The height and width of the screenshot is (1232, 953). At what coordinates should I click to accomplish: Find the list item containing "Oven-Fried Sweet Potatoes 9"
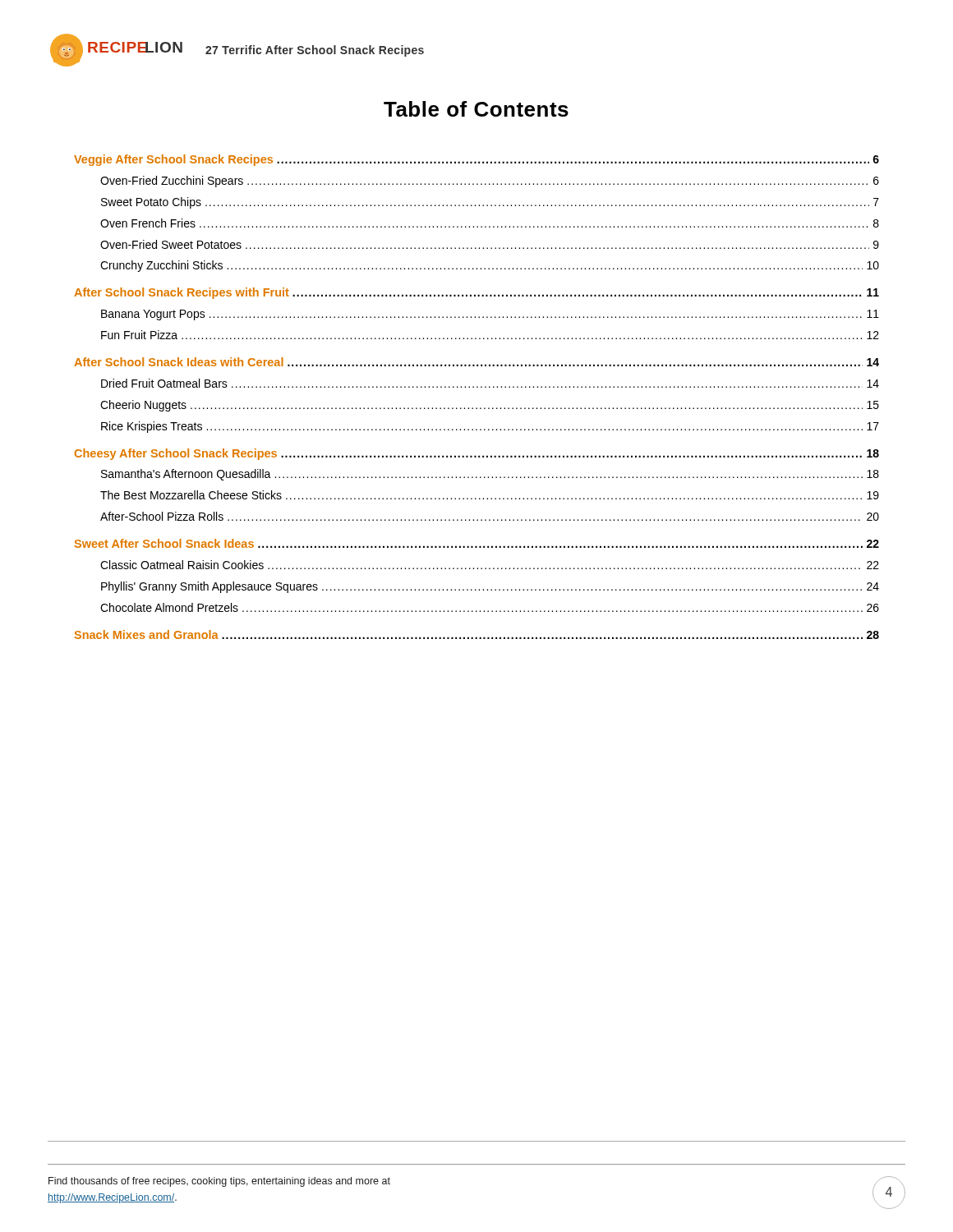pyautogui.click(x=490, y=245)
